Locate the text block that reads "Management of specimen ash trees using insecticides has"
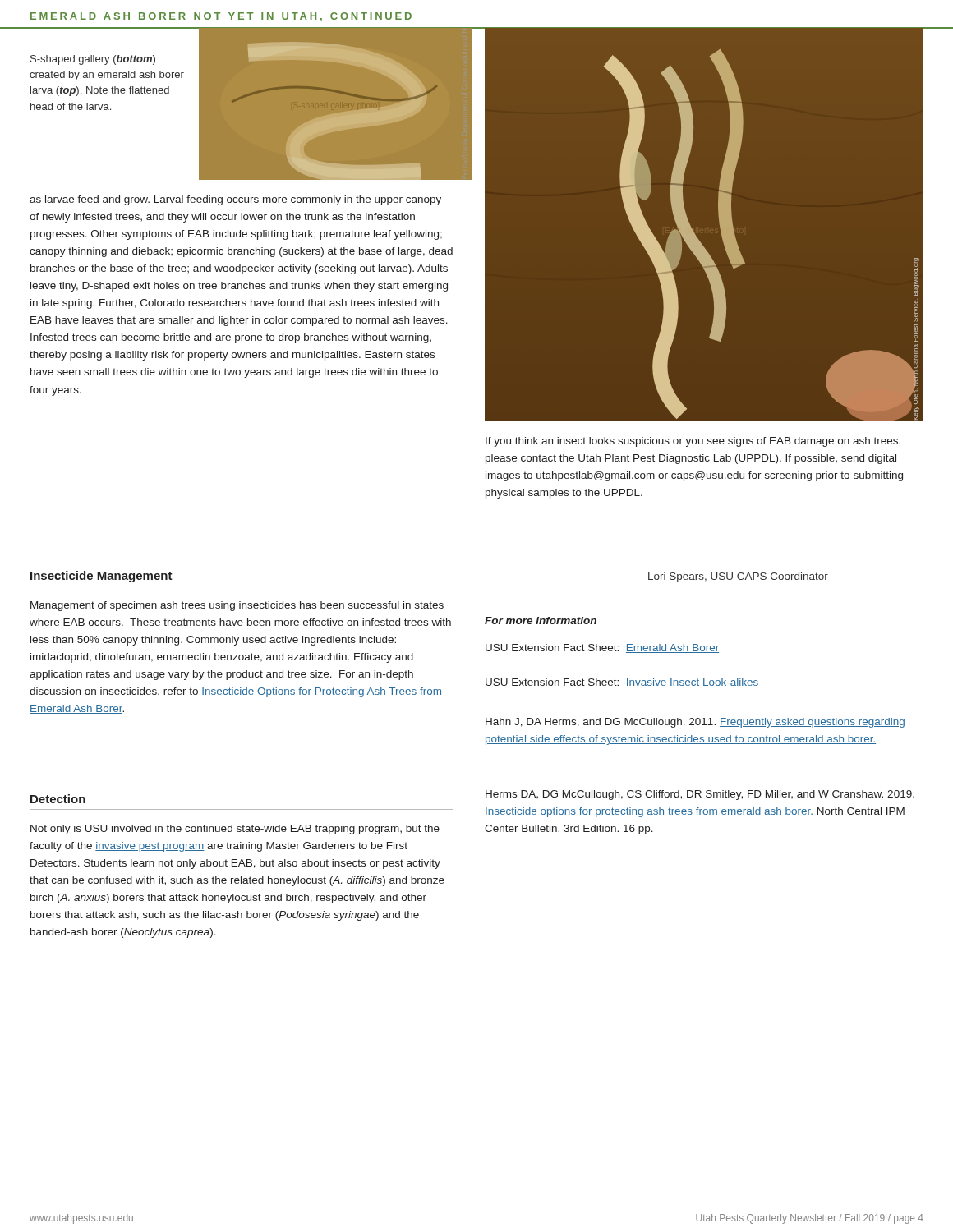The width and height of the screenshot is (953, 1232). click(240, 657)
